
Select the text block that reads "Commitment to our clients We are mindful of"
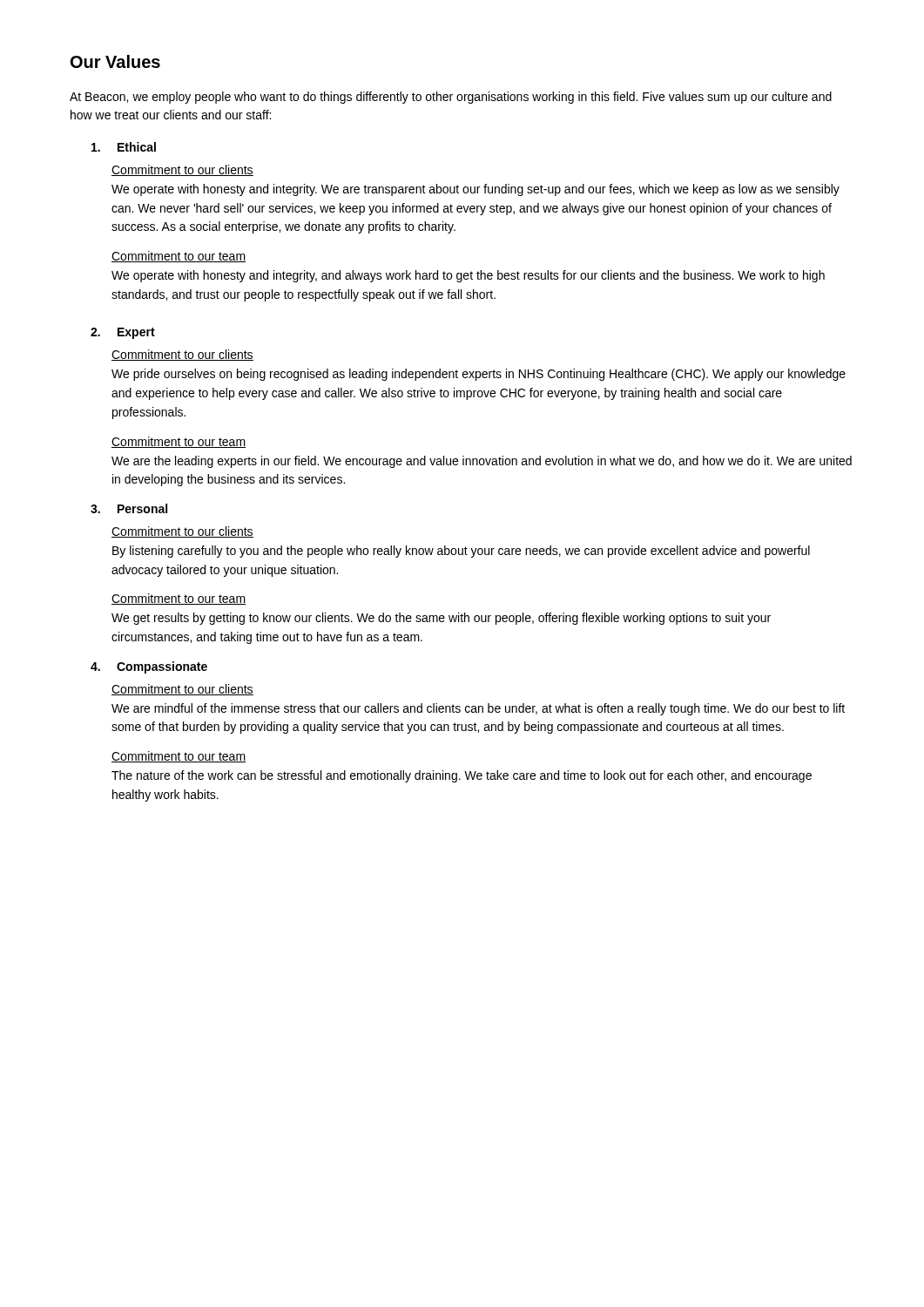[483, 710]
